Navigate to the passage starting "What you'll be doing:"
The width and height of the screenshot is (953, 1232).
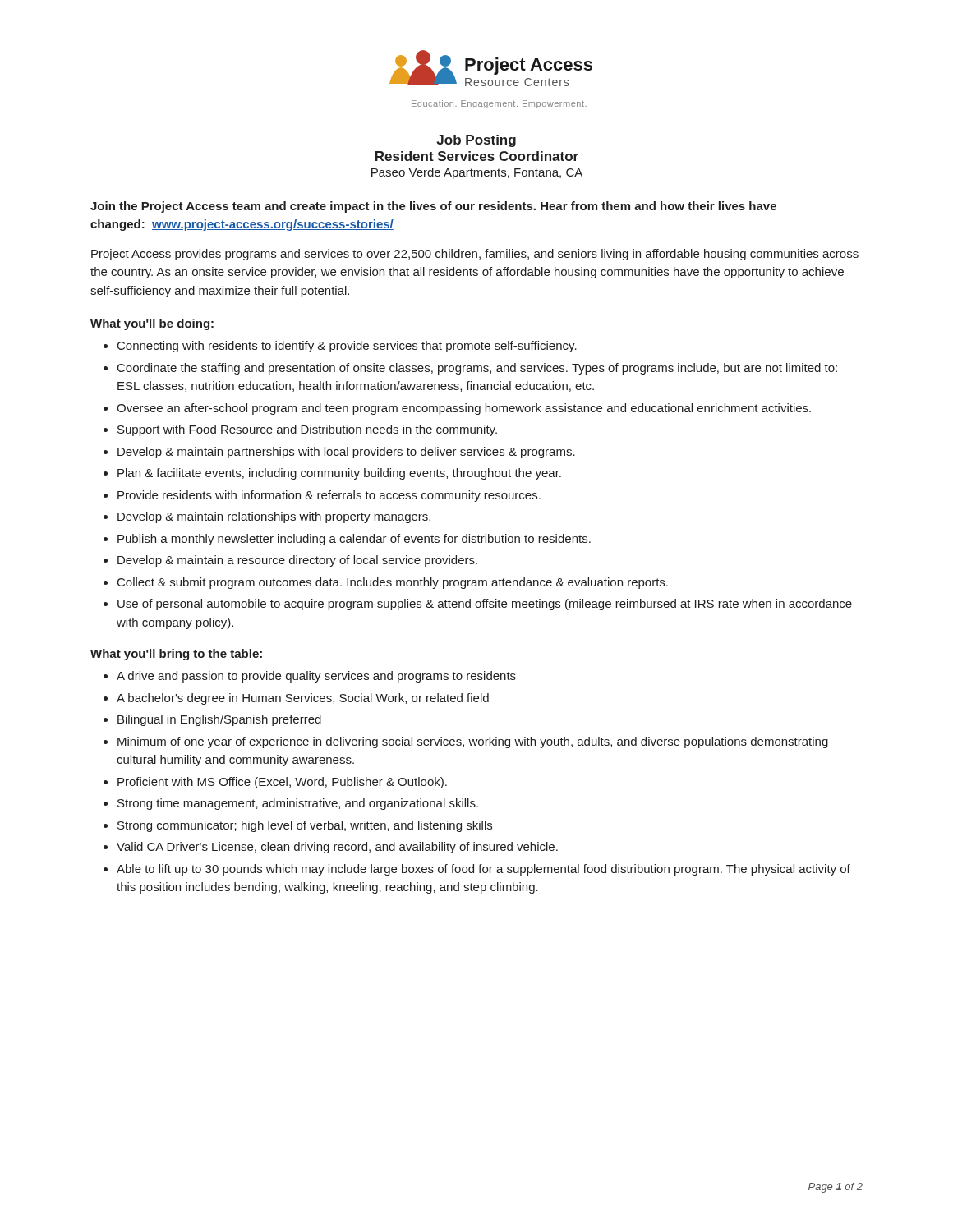tap(152, 323)
